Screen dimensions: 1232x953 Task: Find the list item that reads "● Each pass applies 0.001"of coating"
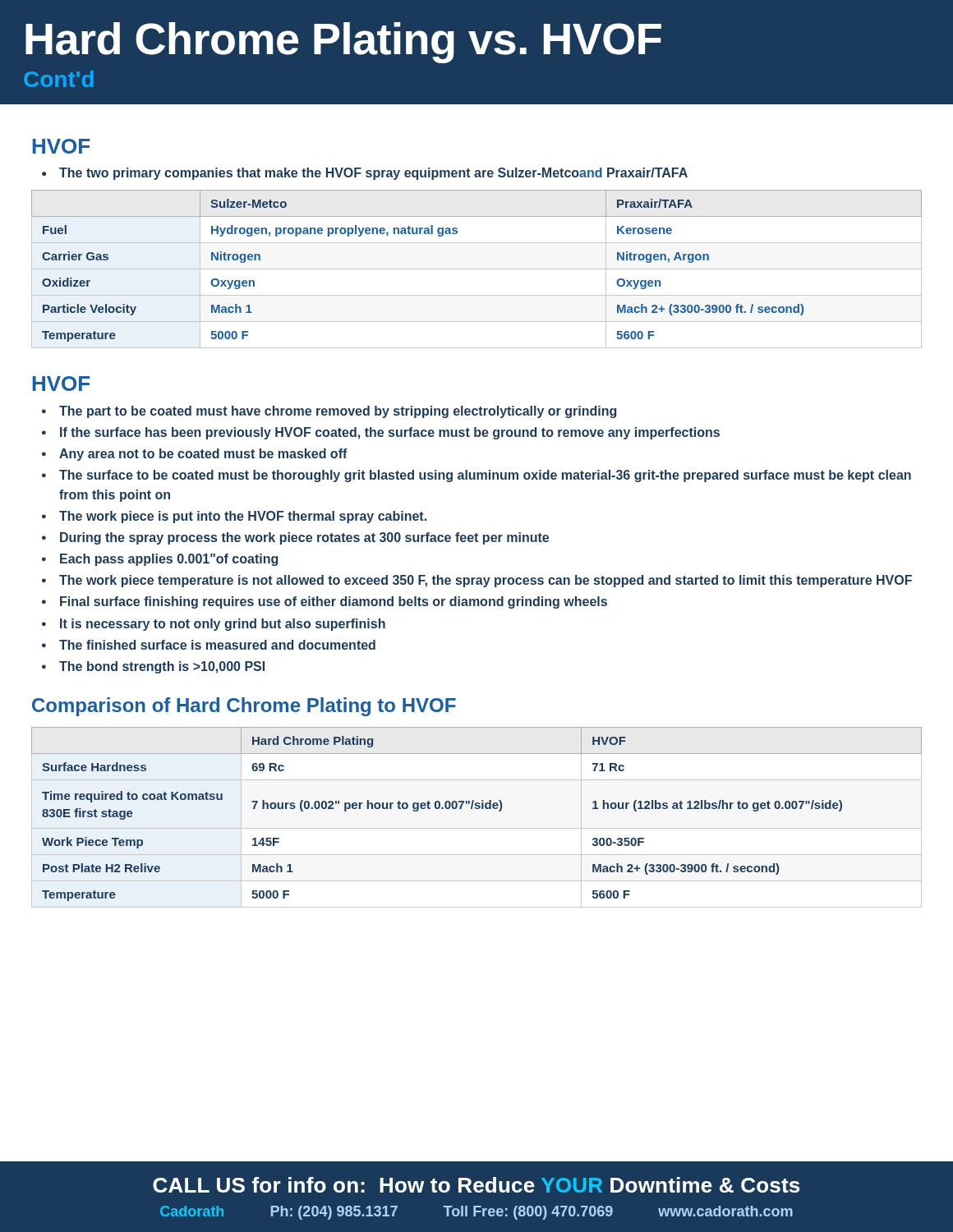pyautogui.click(x=160, y=559)
